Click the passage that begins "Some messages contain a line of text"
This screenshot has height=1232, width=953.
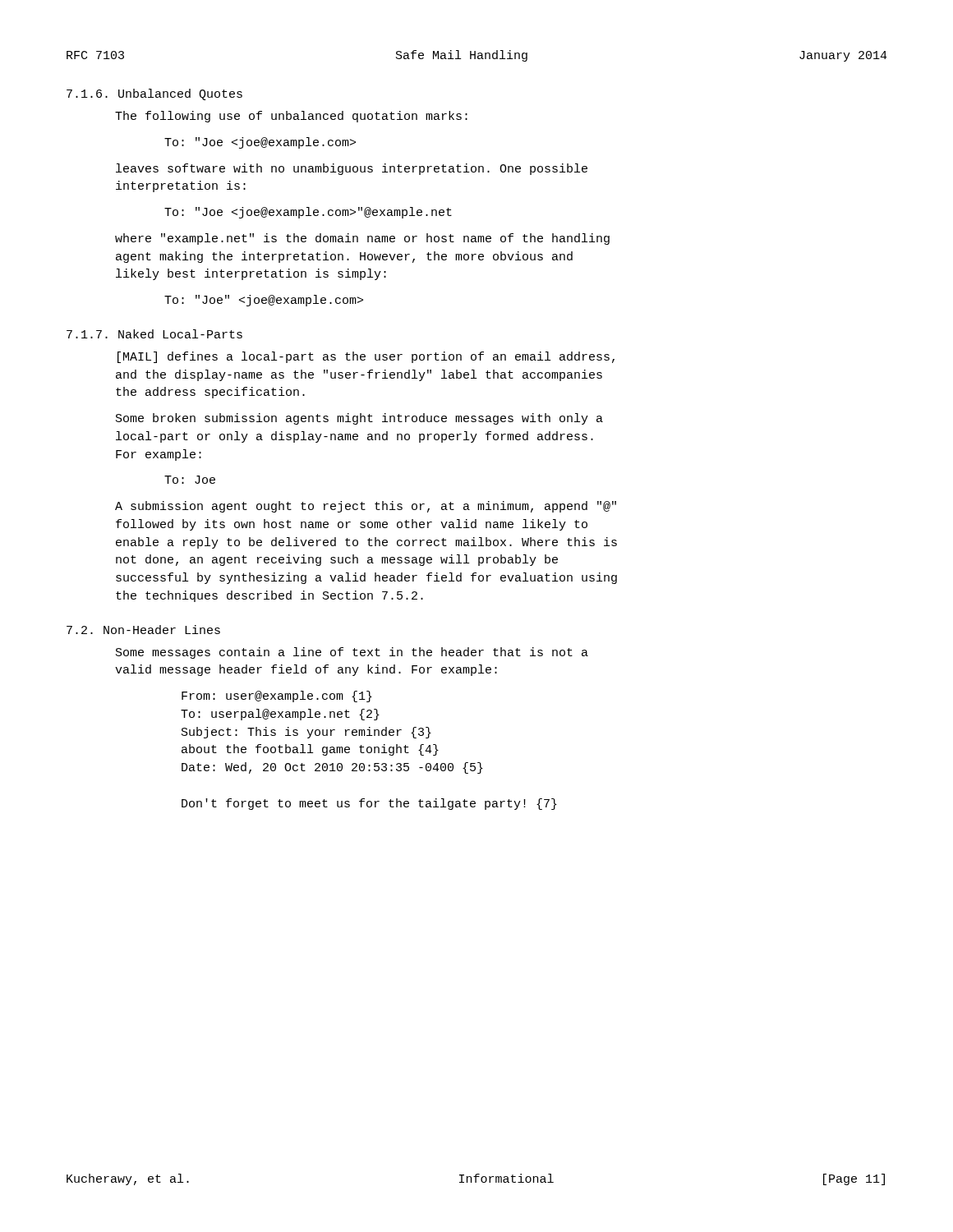352,662
